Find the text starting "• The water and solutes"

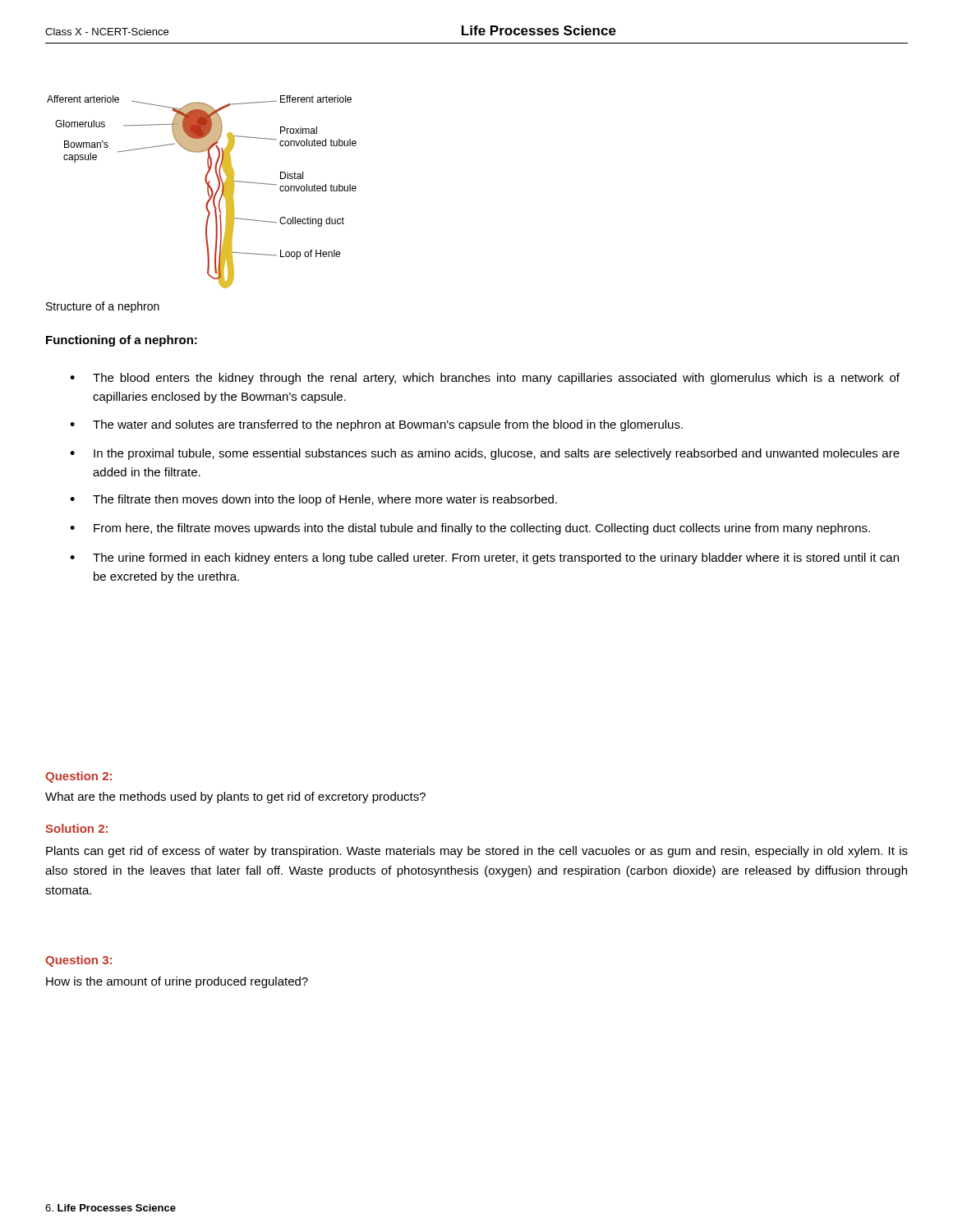coord(476,425)
